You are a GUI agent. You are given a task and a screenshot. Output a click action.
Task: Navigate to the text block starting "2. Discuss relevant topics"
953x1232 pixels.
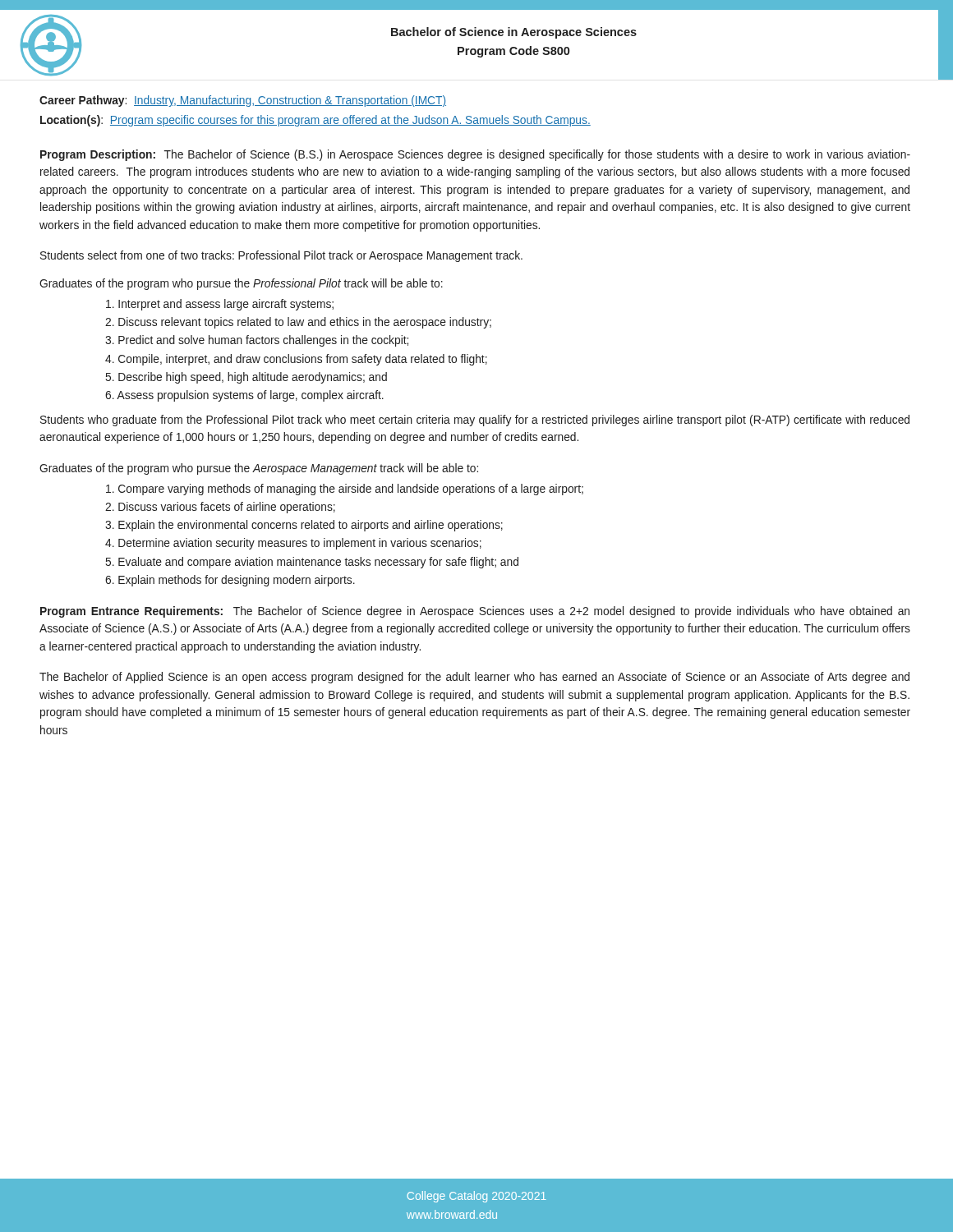(x=299, y=323)
